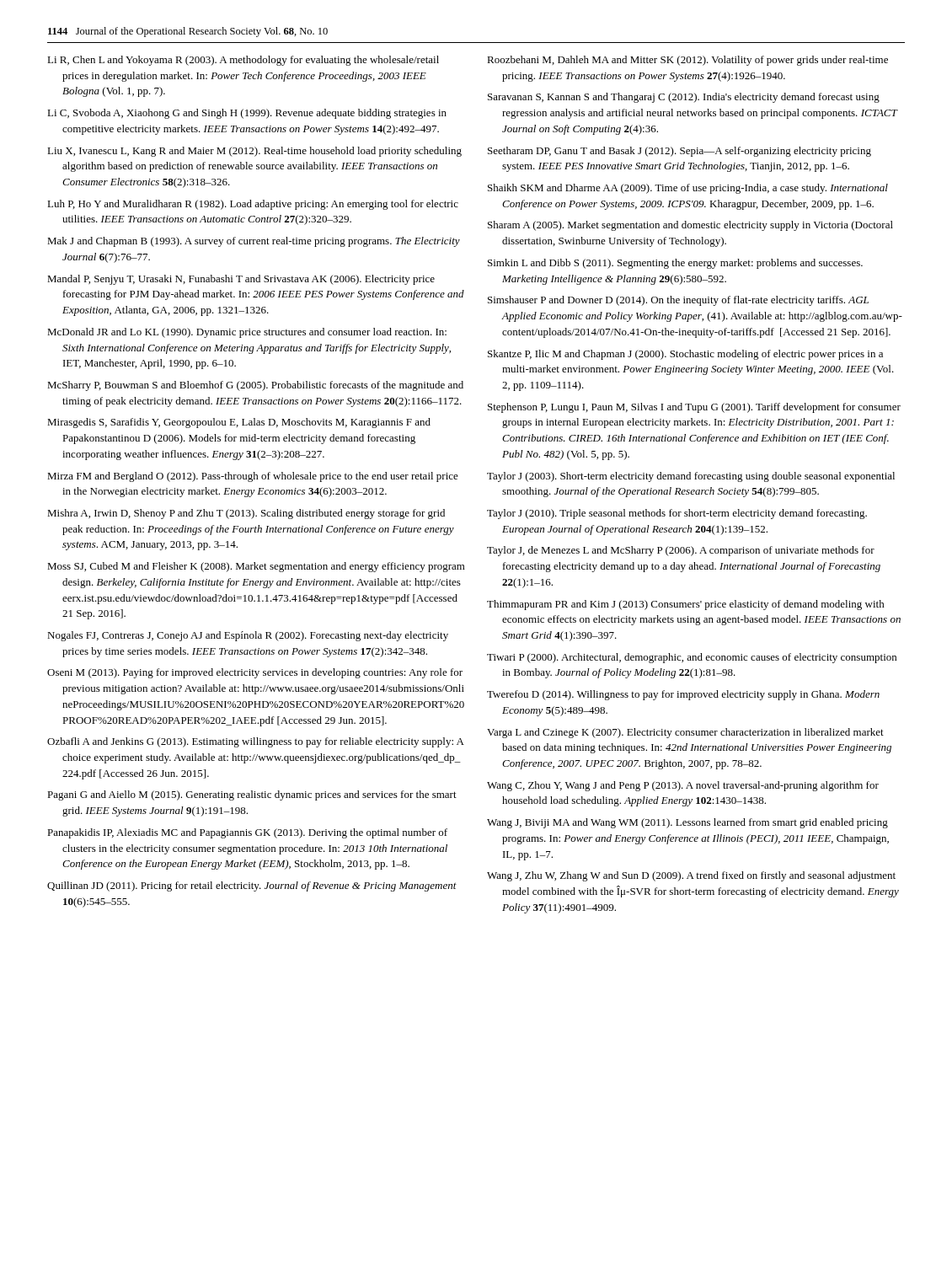Locate the block of text that opens with "Mirza FM and"
This screenshot has height=1264, width=952.
(x=253, y=483)
